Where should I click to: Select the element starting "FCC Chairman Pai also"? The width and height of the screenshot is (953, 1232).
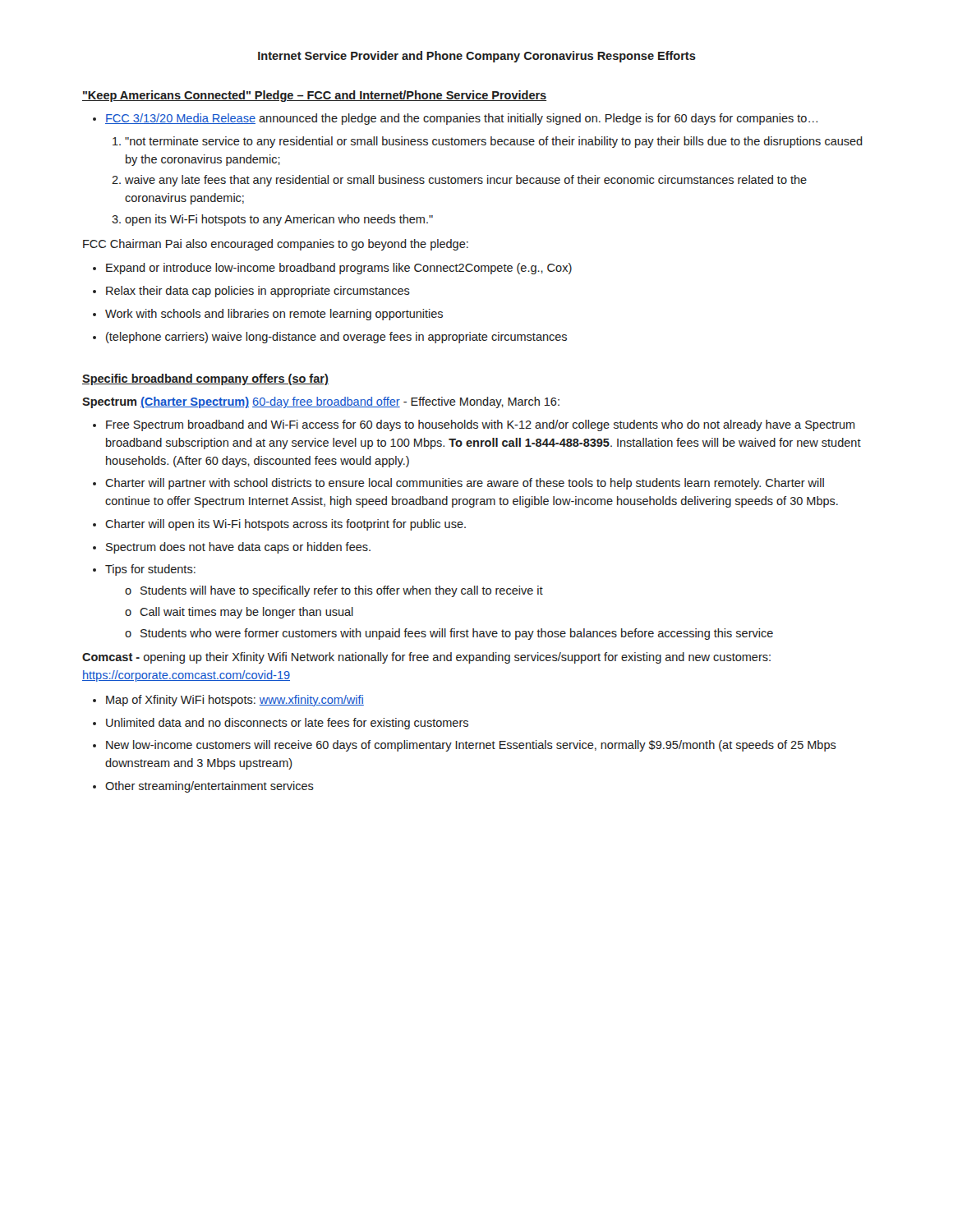tap(276, 244)
